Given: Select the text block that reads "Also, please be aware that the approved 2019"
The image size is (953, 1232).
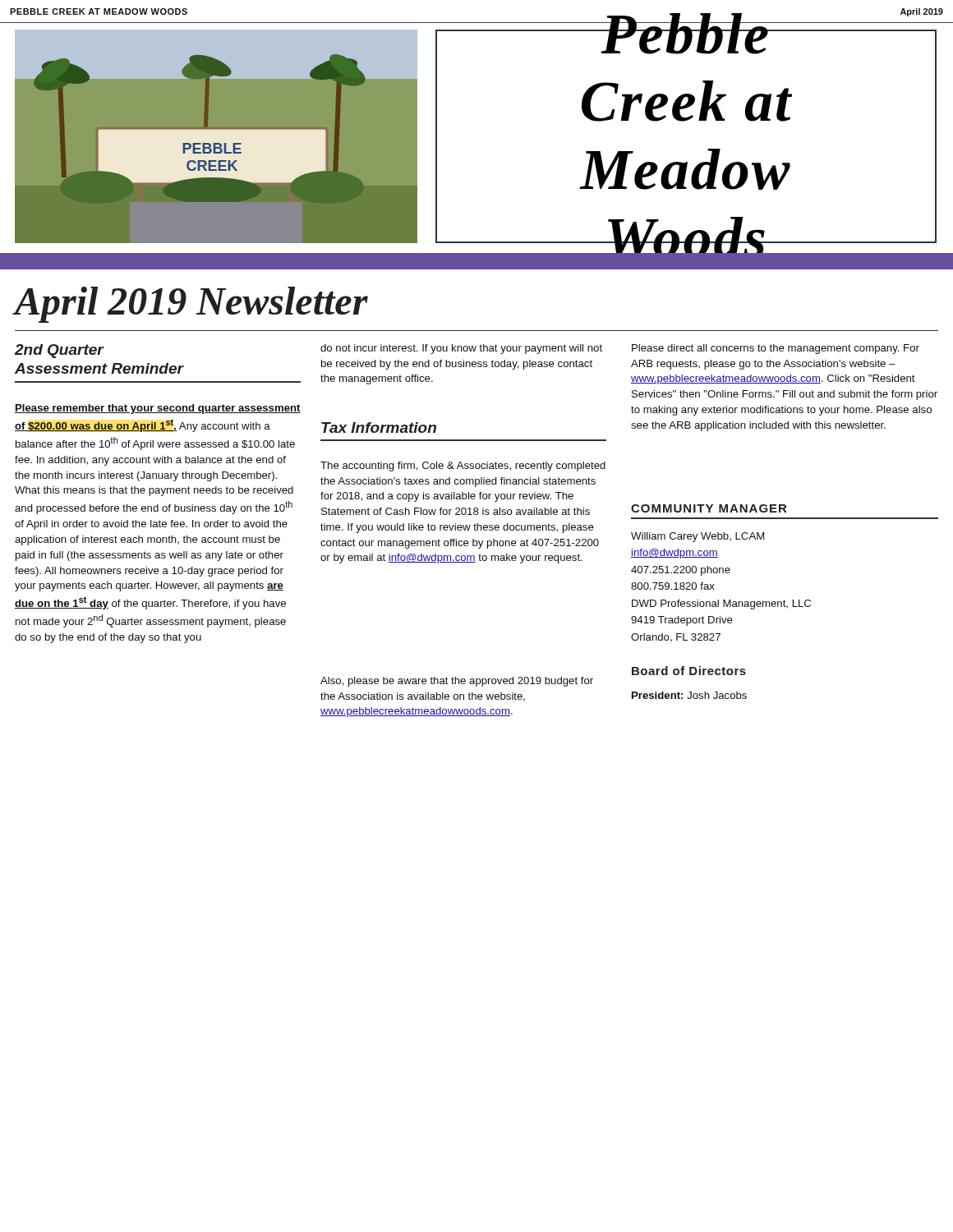Looking at the screenshot, I should tap(457, 696).
